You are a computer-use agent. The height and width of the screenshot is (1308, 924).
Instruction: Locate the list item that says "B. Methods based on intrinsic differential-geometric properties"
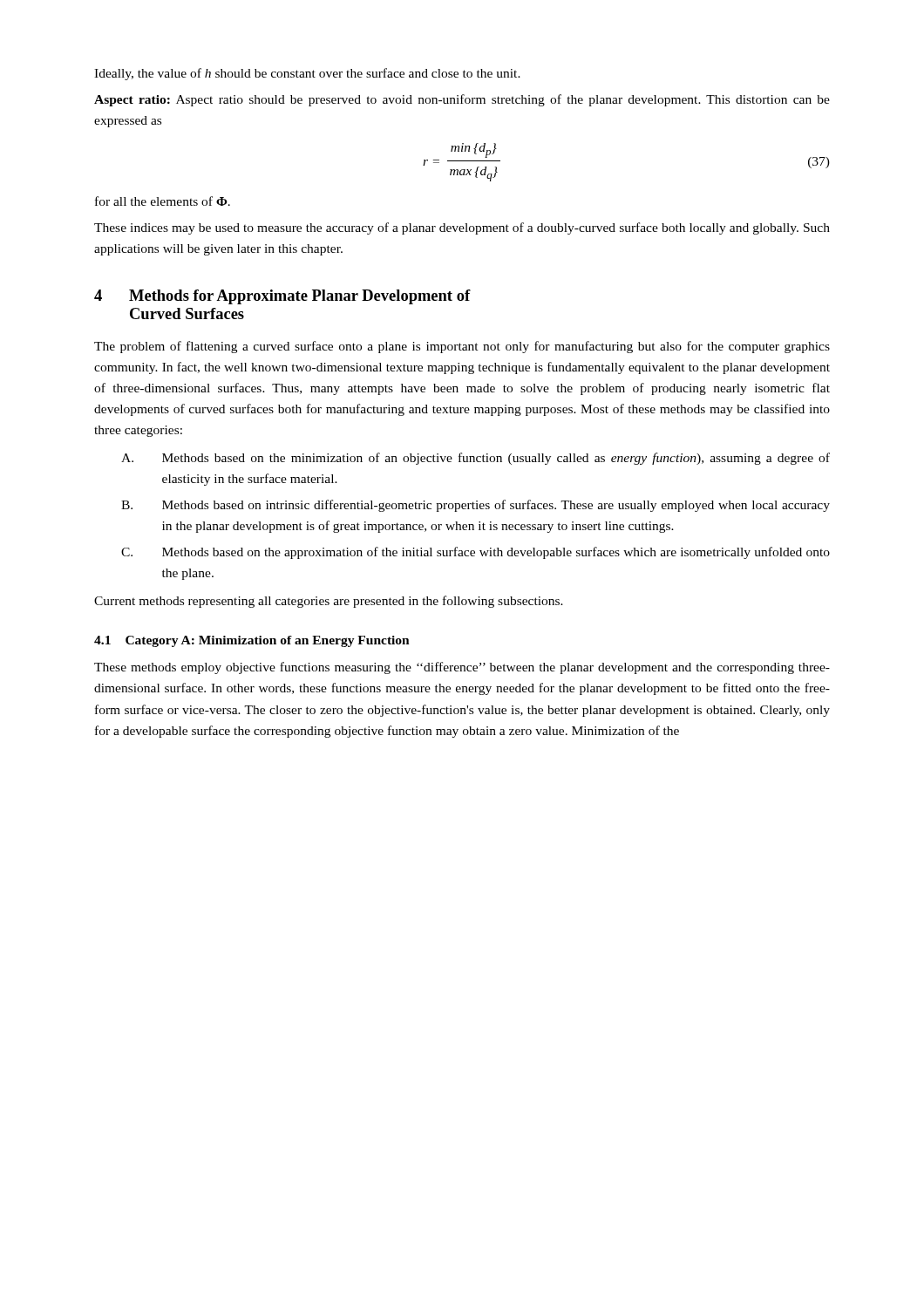tap(462, 516)
